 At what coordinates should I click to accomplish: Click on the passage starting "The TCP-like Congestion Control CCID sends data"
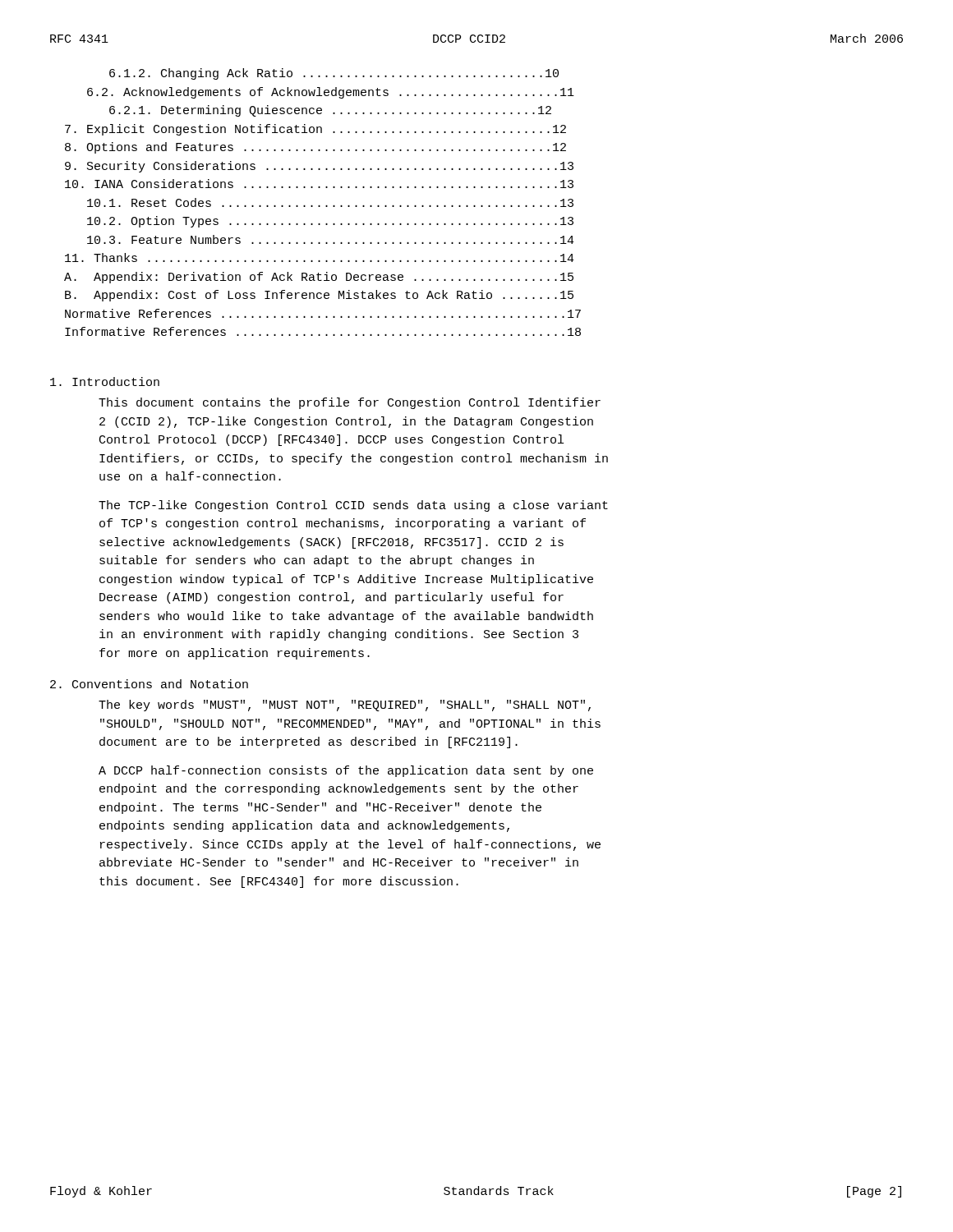coord(501,581)
